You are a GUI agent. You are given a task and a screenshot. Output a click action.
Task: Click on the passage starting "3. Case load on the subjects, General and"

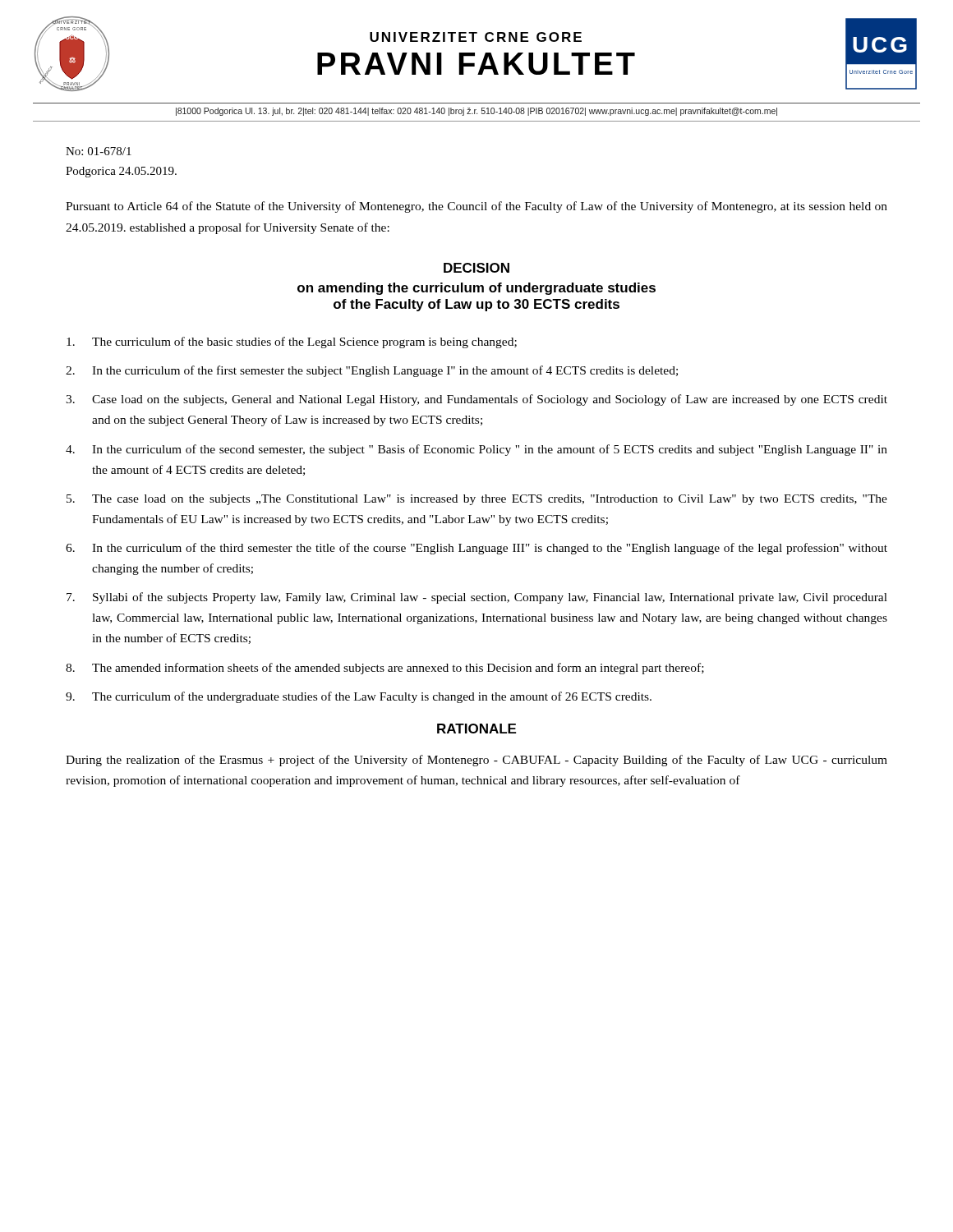476,409
